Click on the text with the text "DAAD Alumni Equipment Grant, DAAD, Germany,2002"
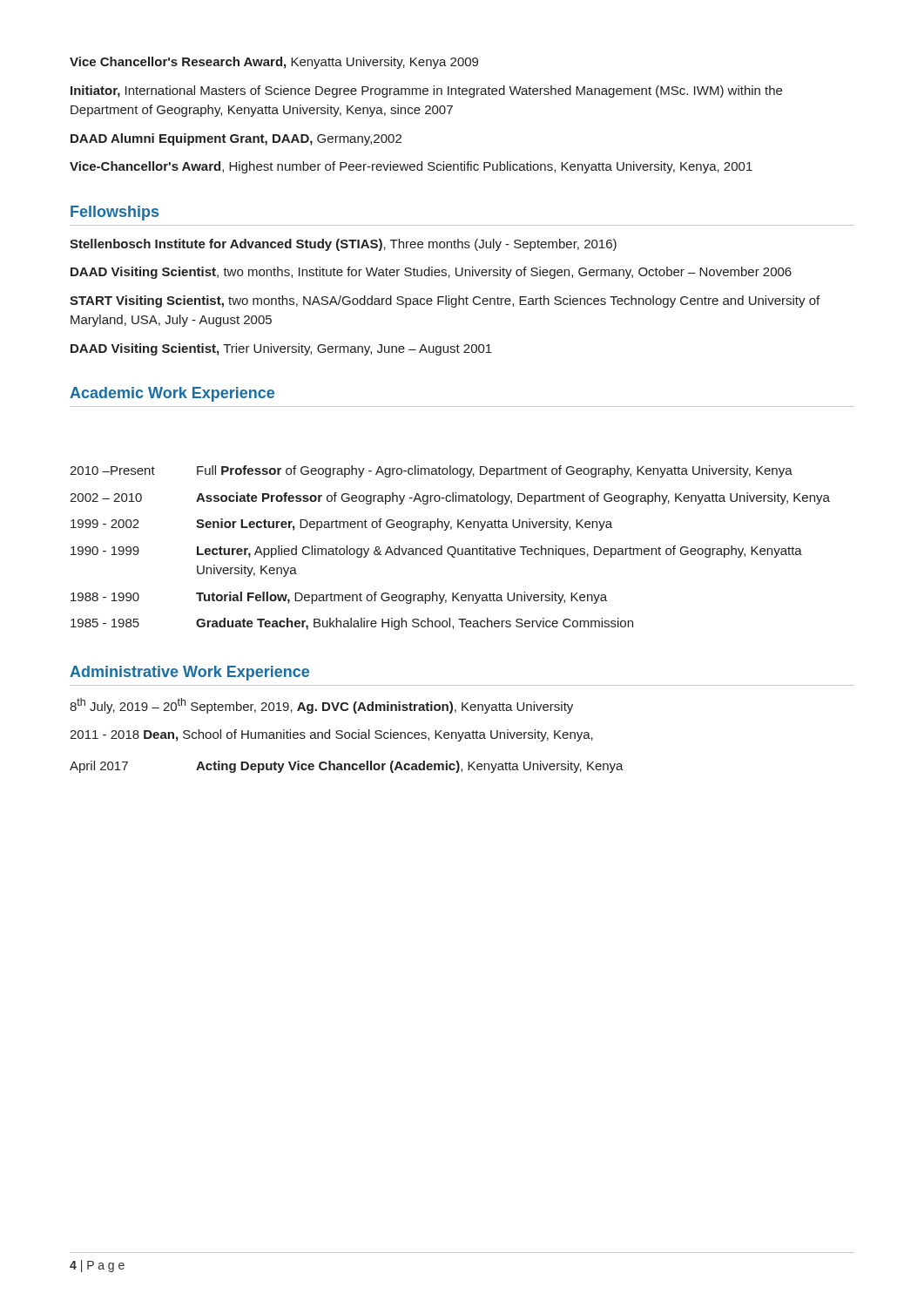 (x=236, y=138)
